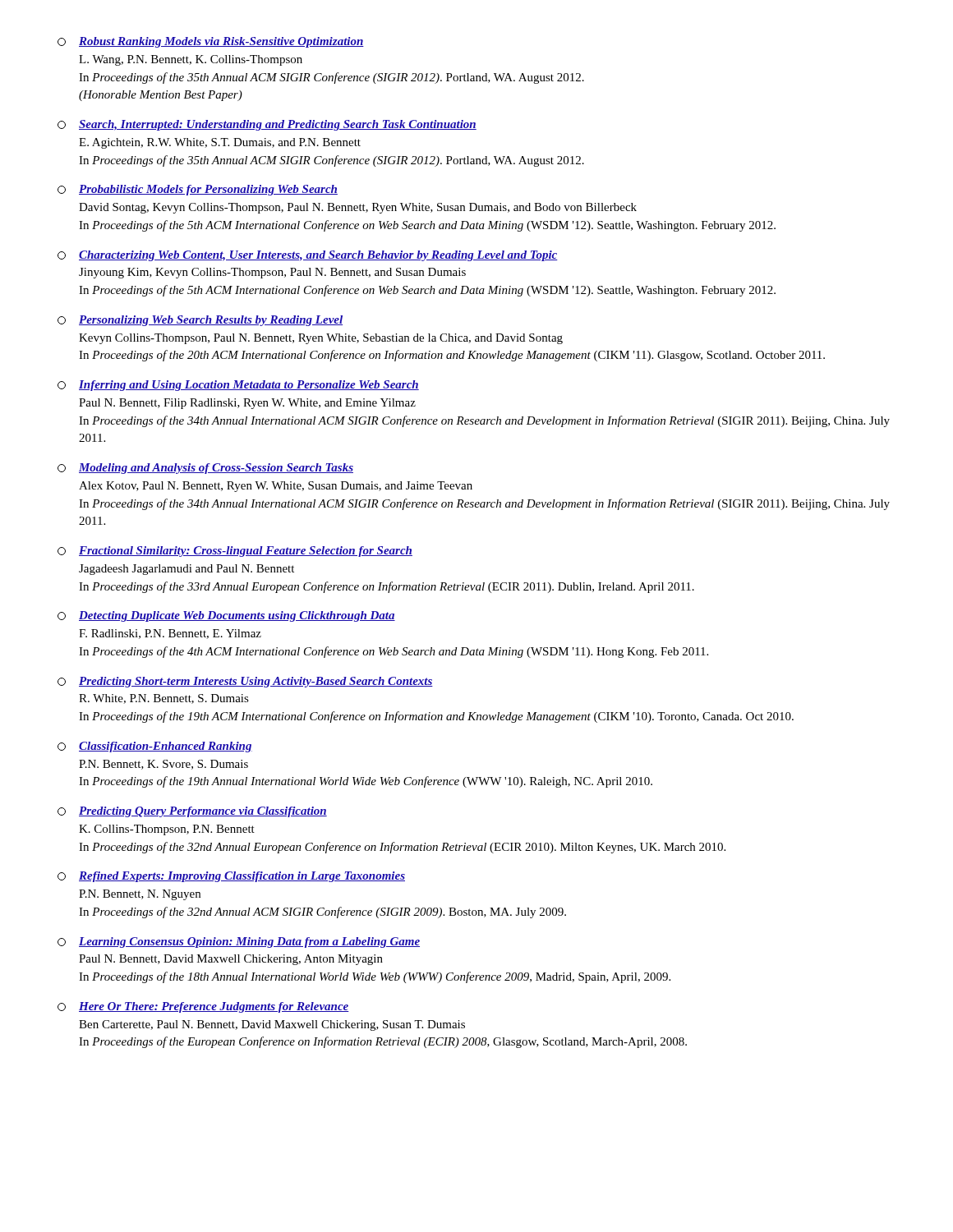Screen dimensions: 1232x953
Task: Locate the text starting "Personalizing Web Search Results by Reading"
Action: click(x=476, y=338)
